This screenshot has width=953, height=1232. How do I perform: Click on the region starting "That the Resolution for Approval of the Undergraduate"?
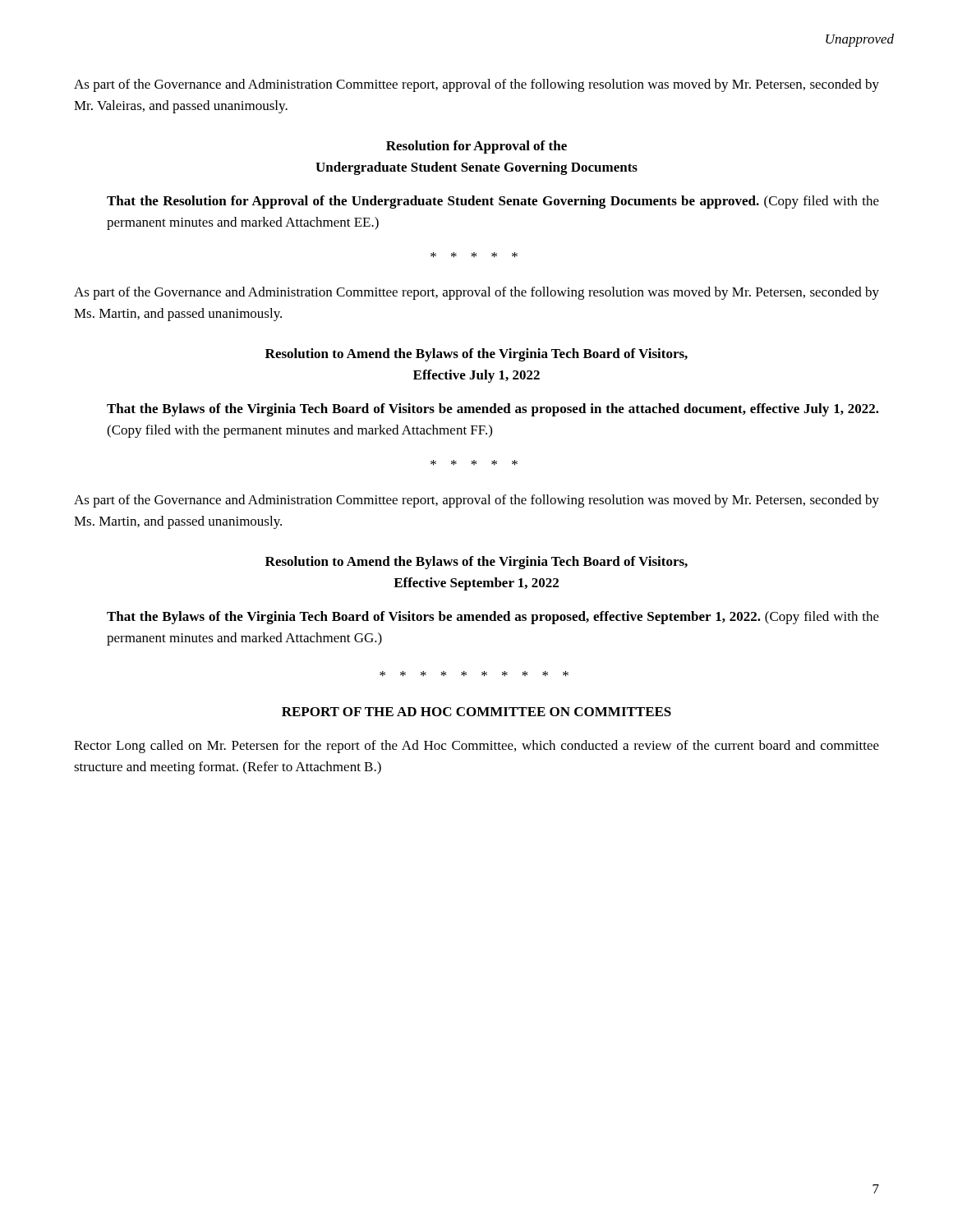(493, 211)
